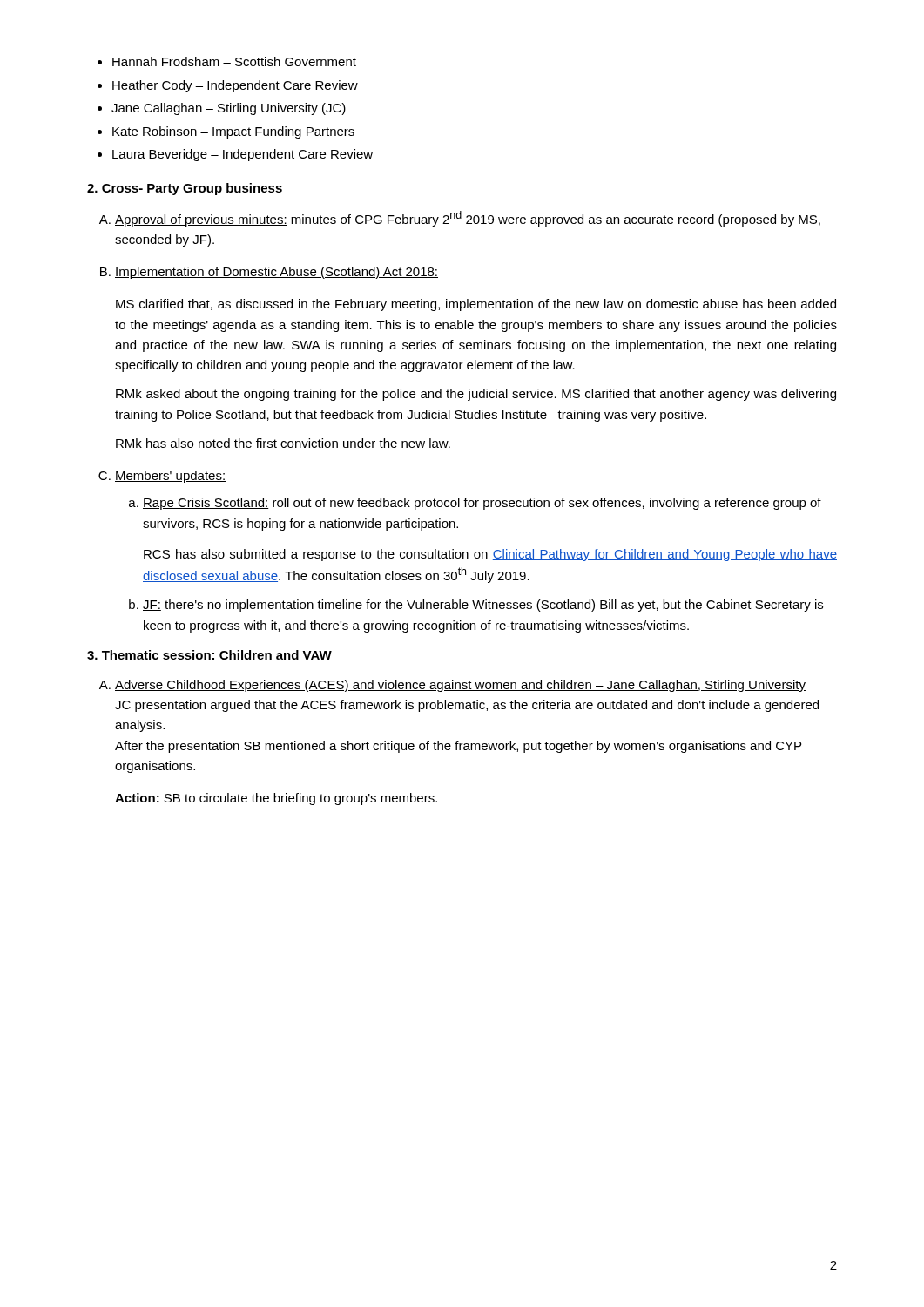Select the list item that reads "Kate Robinson – Impact"
The height and width of the screenshot is (1307, 924).
coord(233,131)
